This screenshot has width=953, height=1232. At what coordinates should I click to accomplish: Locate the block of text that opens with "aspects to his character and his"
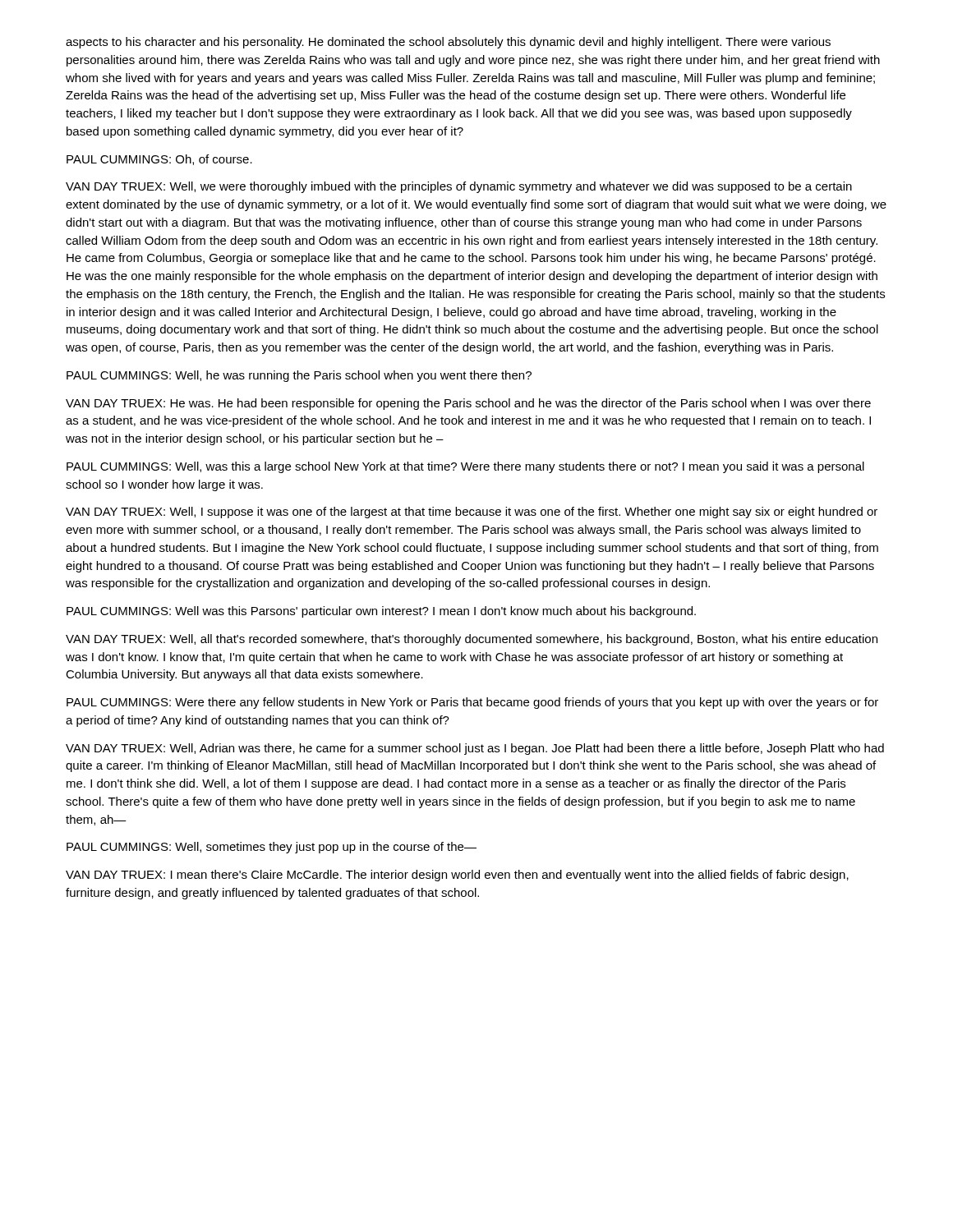tap(473, 86)
